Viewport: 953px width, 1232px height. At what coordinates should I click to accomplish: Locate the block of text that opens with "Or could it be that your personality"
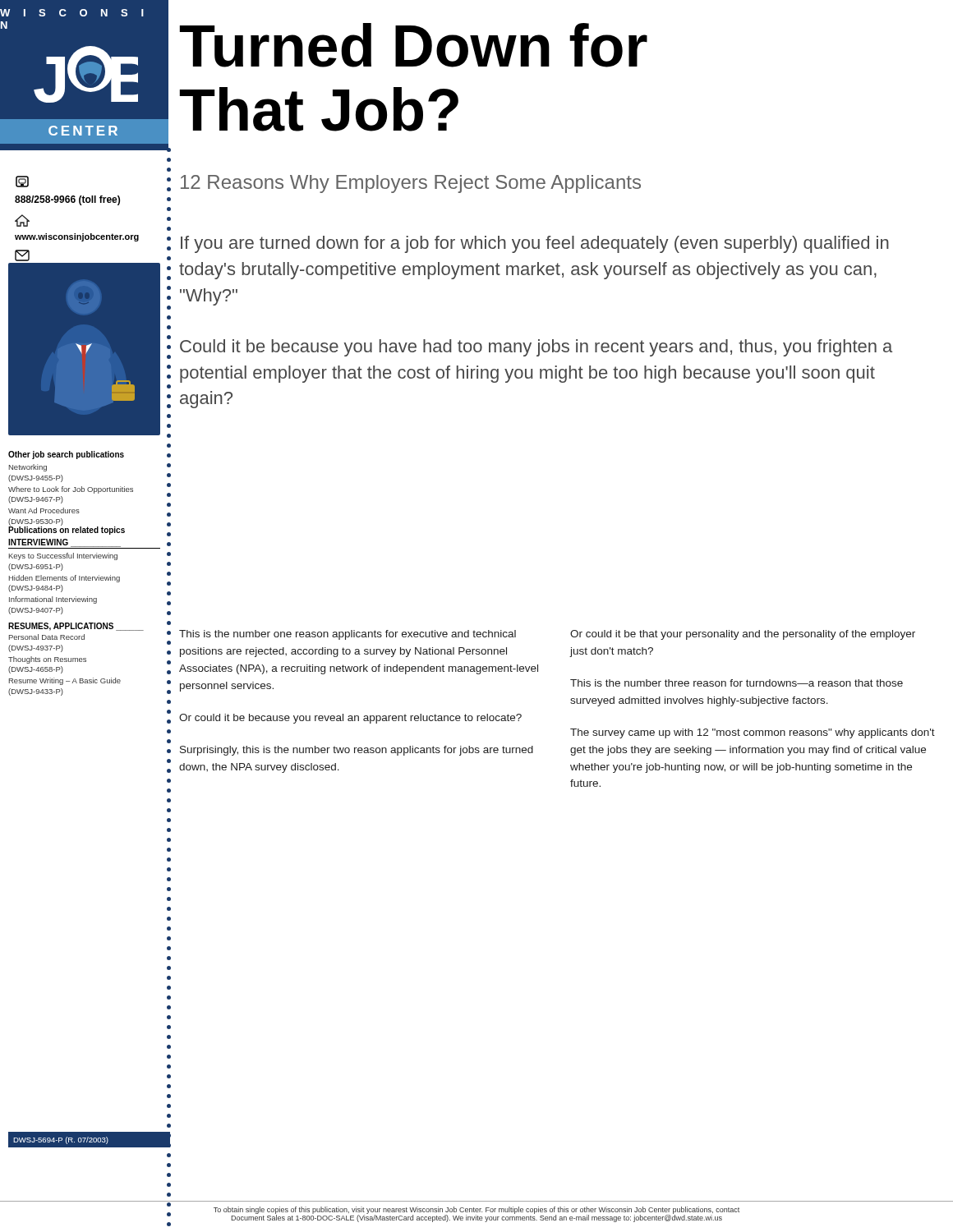pyautogui.click(x=753, y=709)
